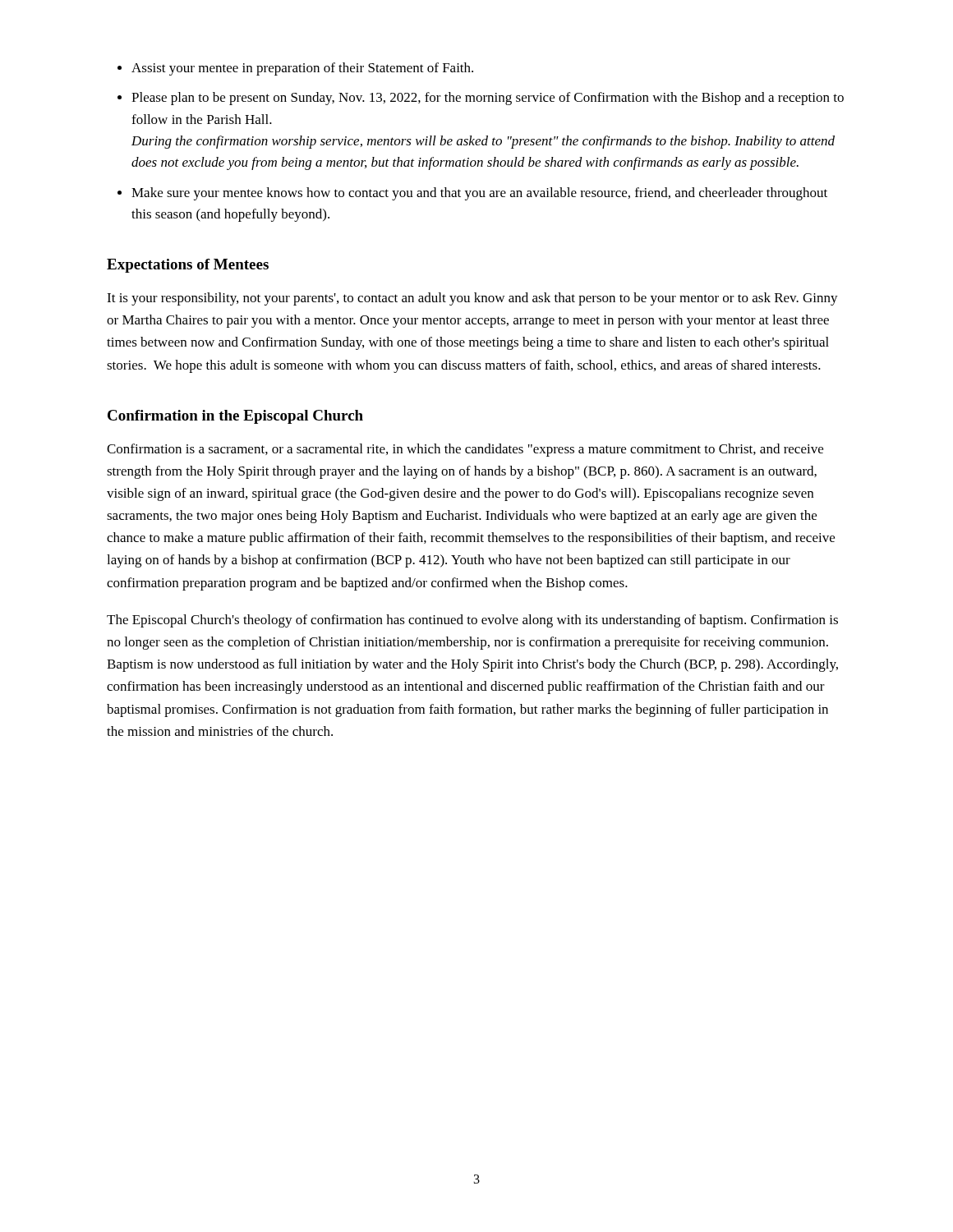Locate the block of text that opens with "Assist your mentee in preparation of their"
This screenshot has width=953, height=1232.
[476, 141]
